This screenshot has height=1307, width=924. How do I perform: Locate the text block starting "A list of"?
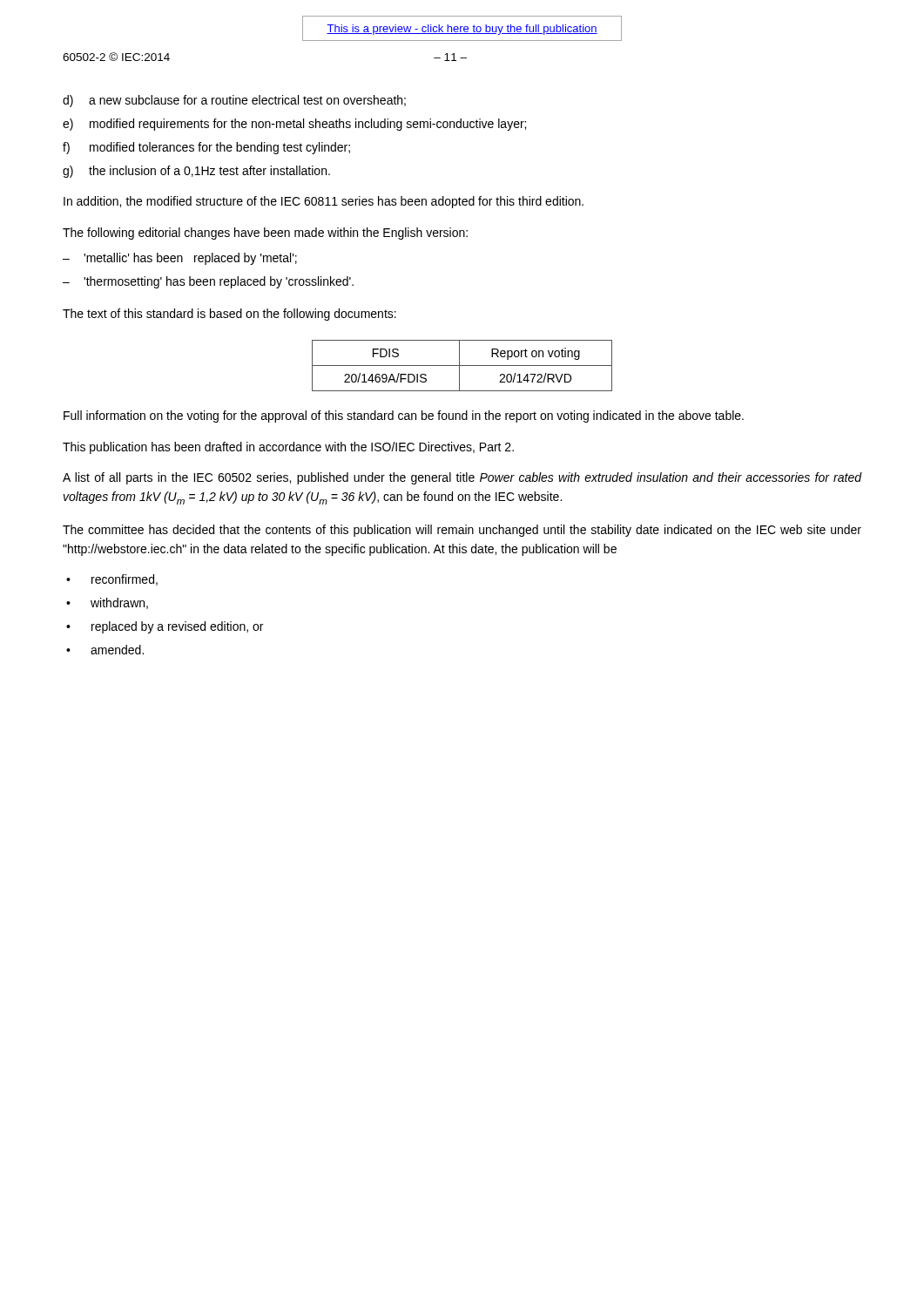462,489
